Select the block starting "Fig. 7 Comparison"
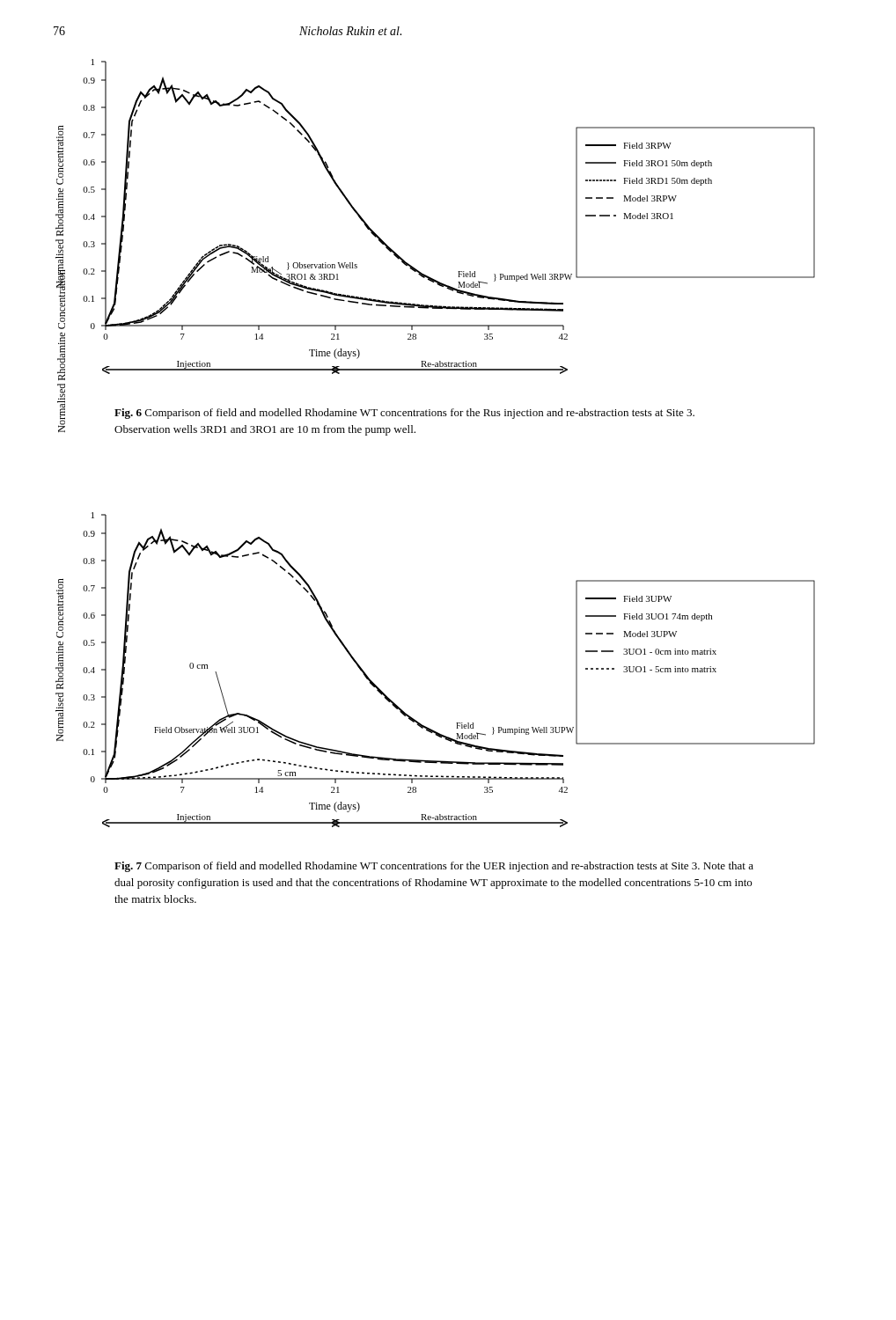 click(434, 882)
